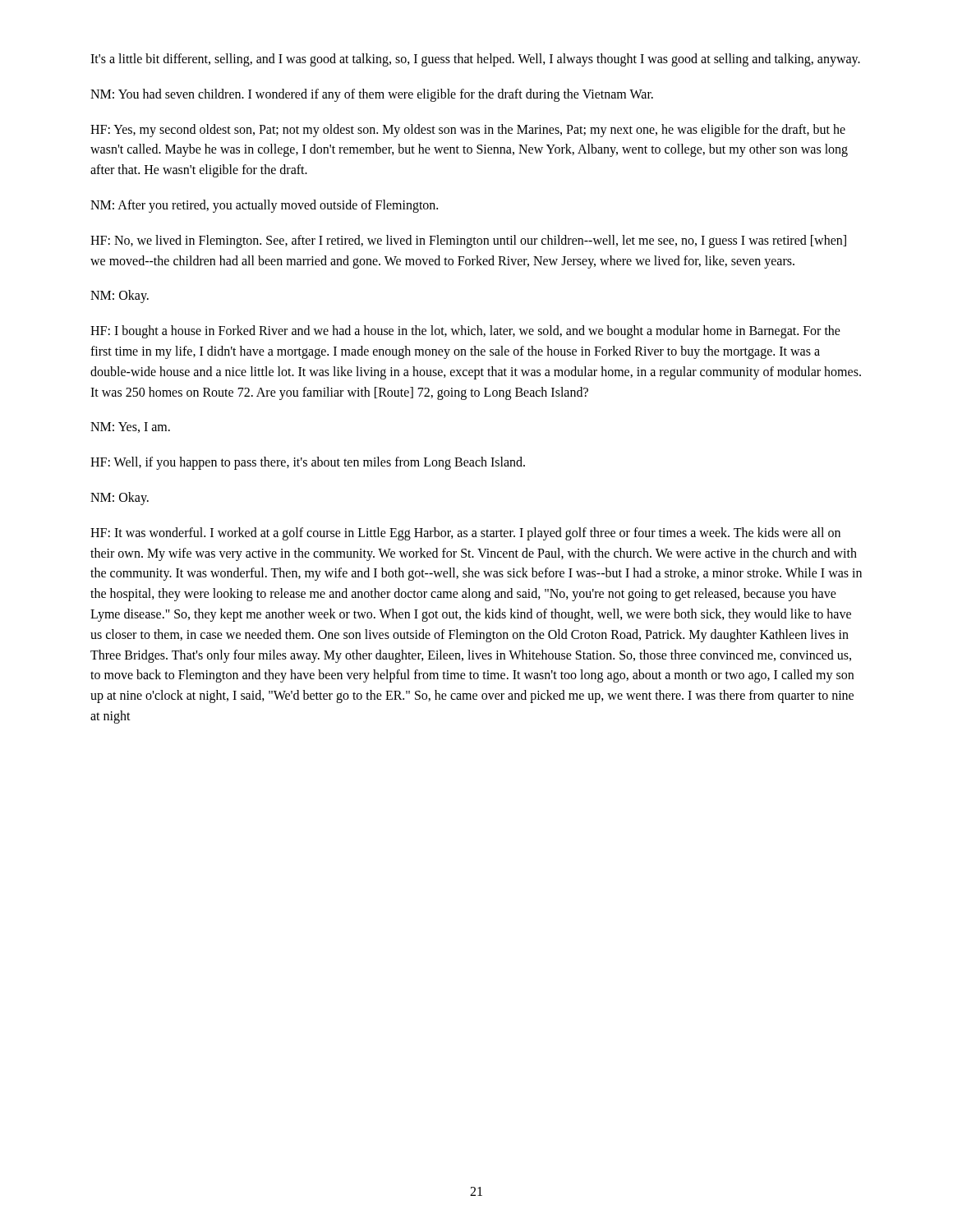Select the text block that says "It's a little bit different, selling, and"
Screen dimensions: 1232x953
[x=475, y=59]
